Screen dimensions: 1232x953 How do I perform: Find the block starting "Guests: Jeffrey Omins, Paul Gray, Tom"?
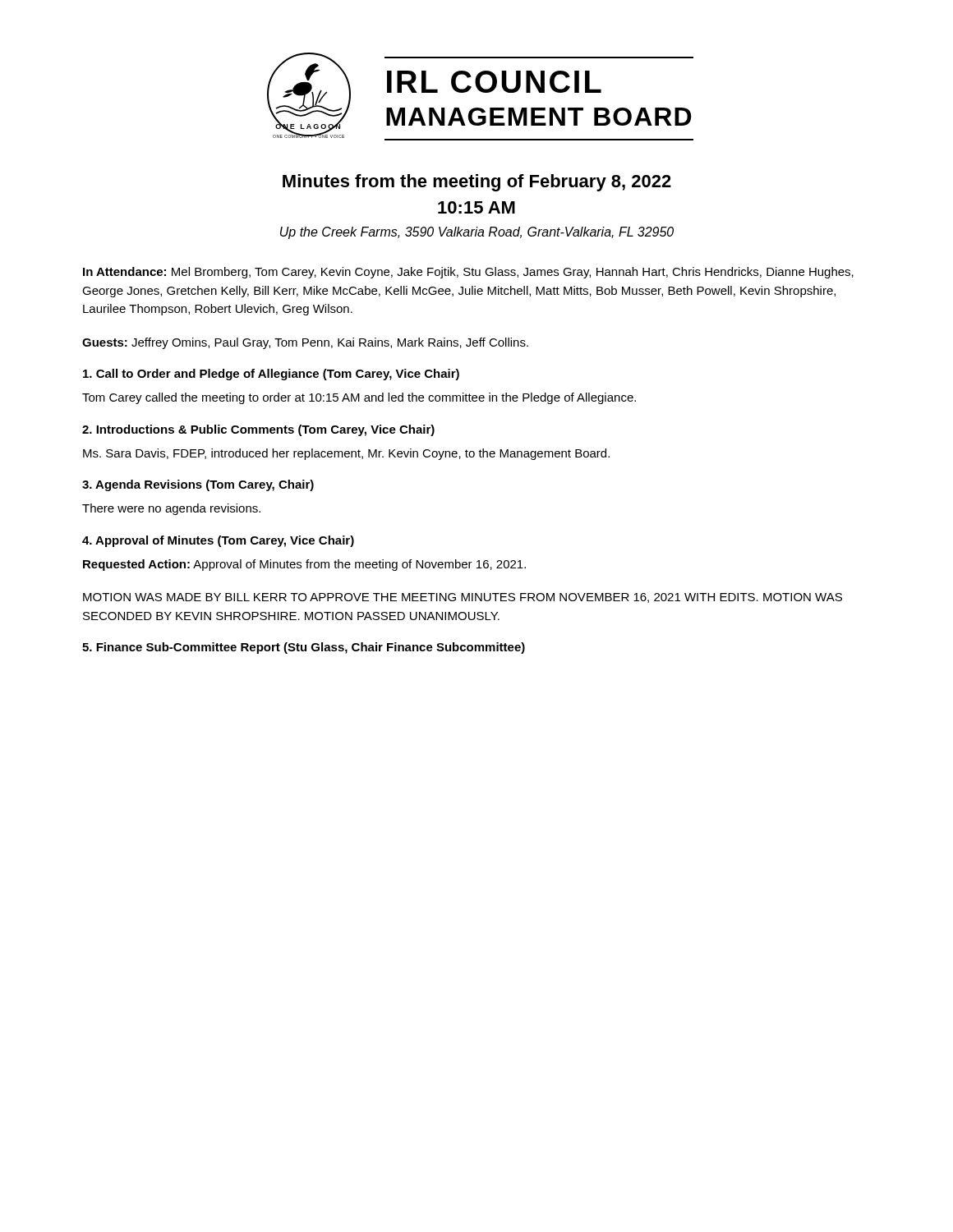tap(306, 342)
